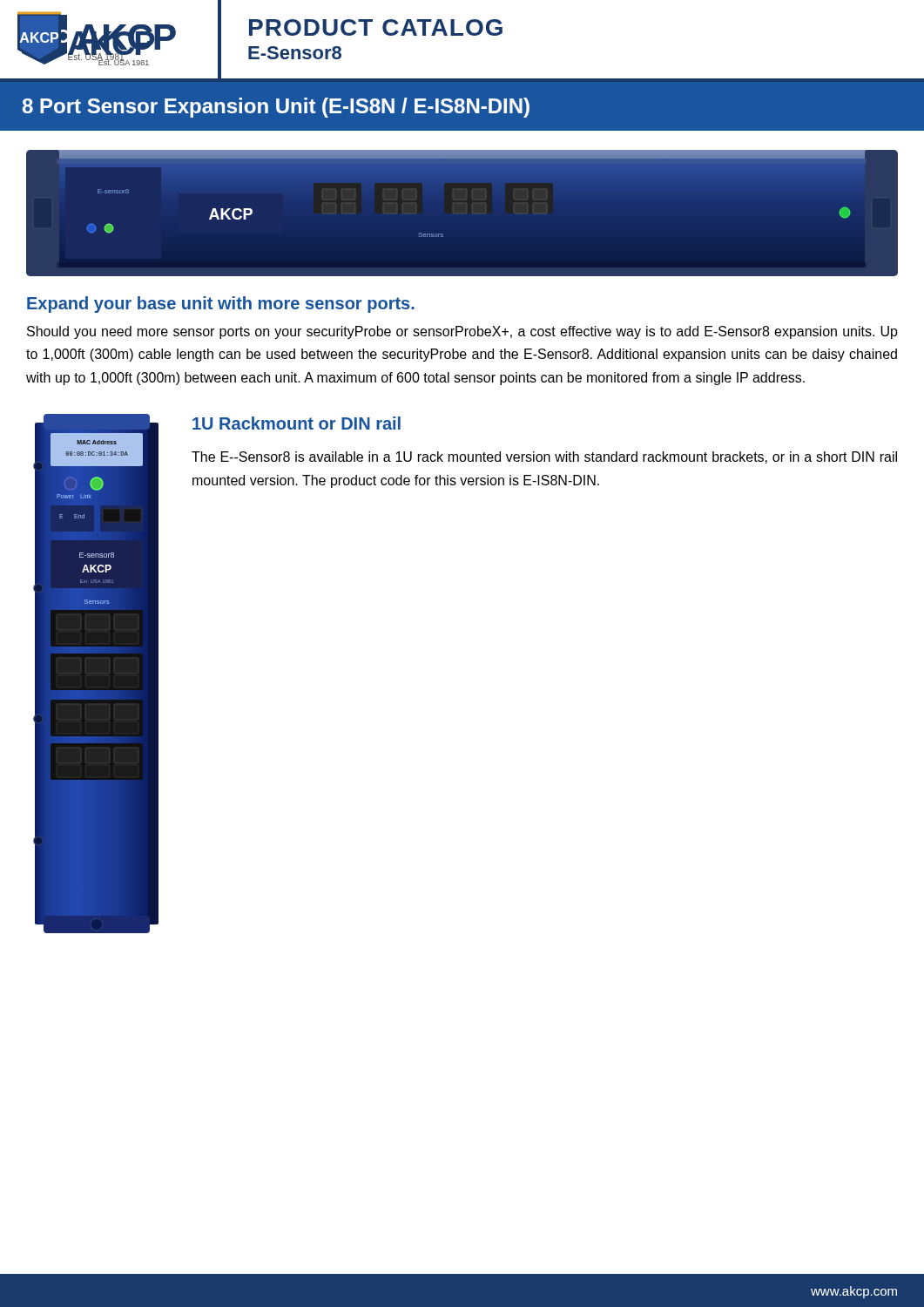This screenshot has height=1307, width=924.
Task: Click the section header that begins "Expand your base unit with more sensor"
Action: pos(221,303)
